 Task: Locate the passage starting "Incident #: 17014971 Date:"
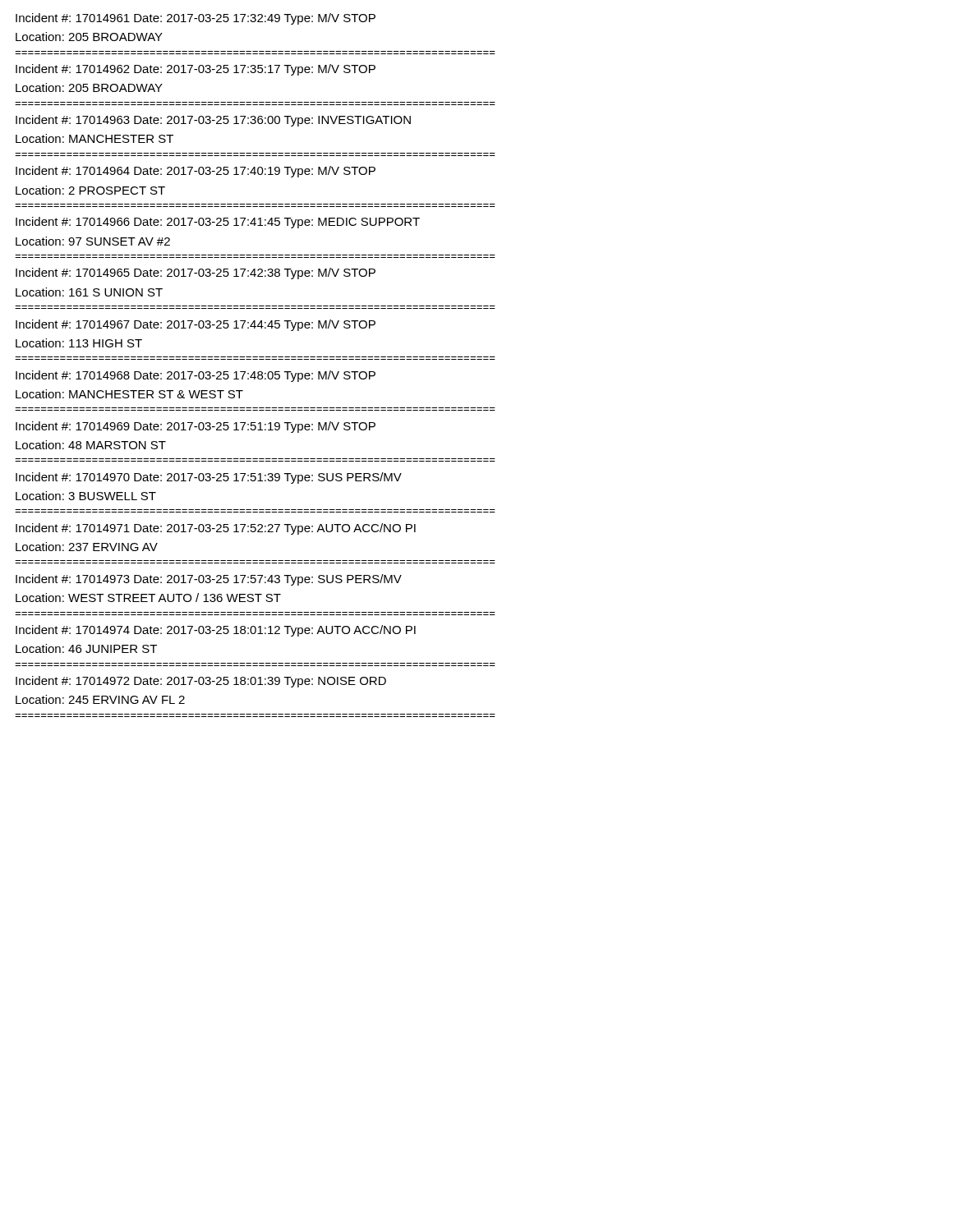(216, 529)
